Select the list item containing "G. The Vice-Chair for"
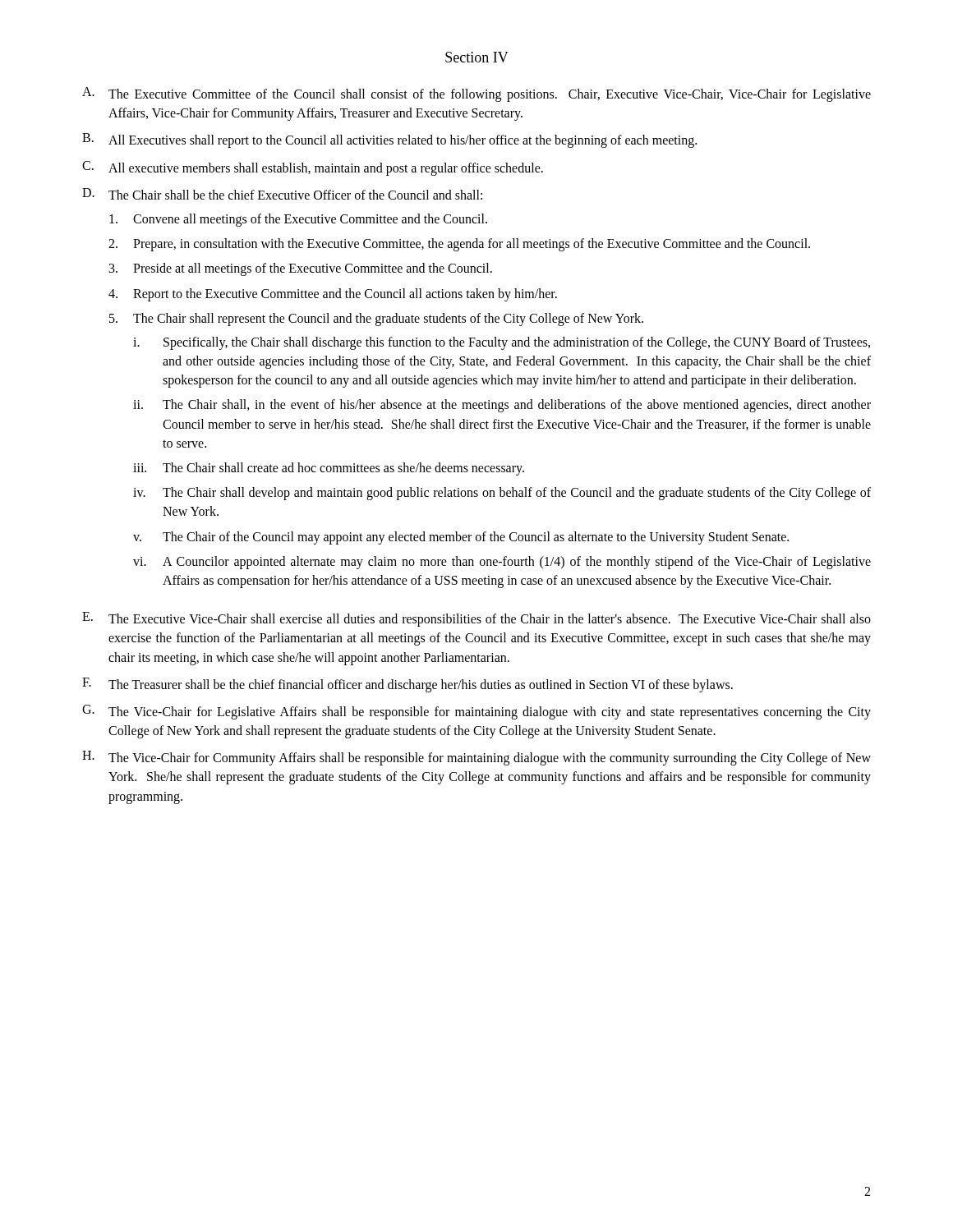Image resolution: width=953 pixels, height=1232 pixels. click(x=476, y=721)
